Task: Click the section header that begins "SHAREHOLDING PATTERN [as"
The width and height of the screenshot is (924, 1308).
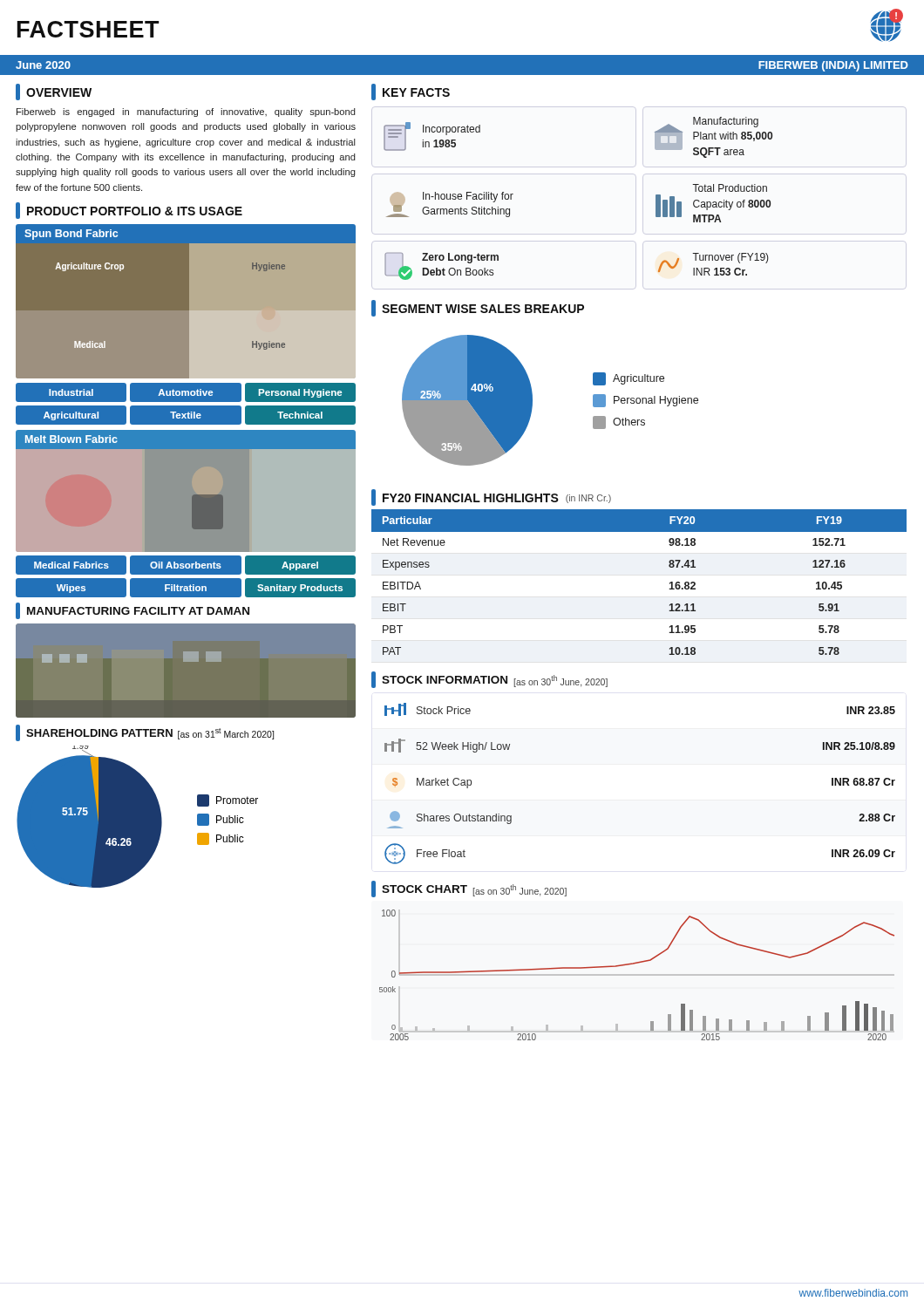Action: point(145,733)
